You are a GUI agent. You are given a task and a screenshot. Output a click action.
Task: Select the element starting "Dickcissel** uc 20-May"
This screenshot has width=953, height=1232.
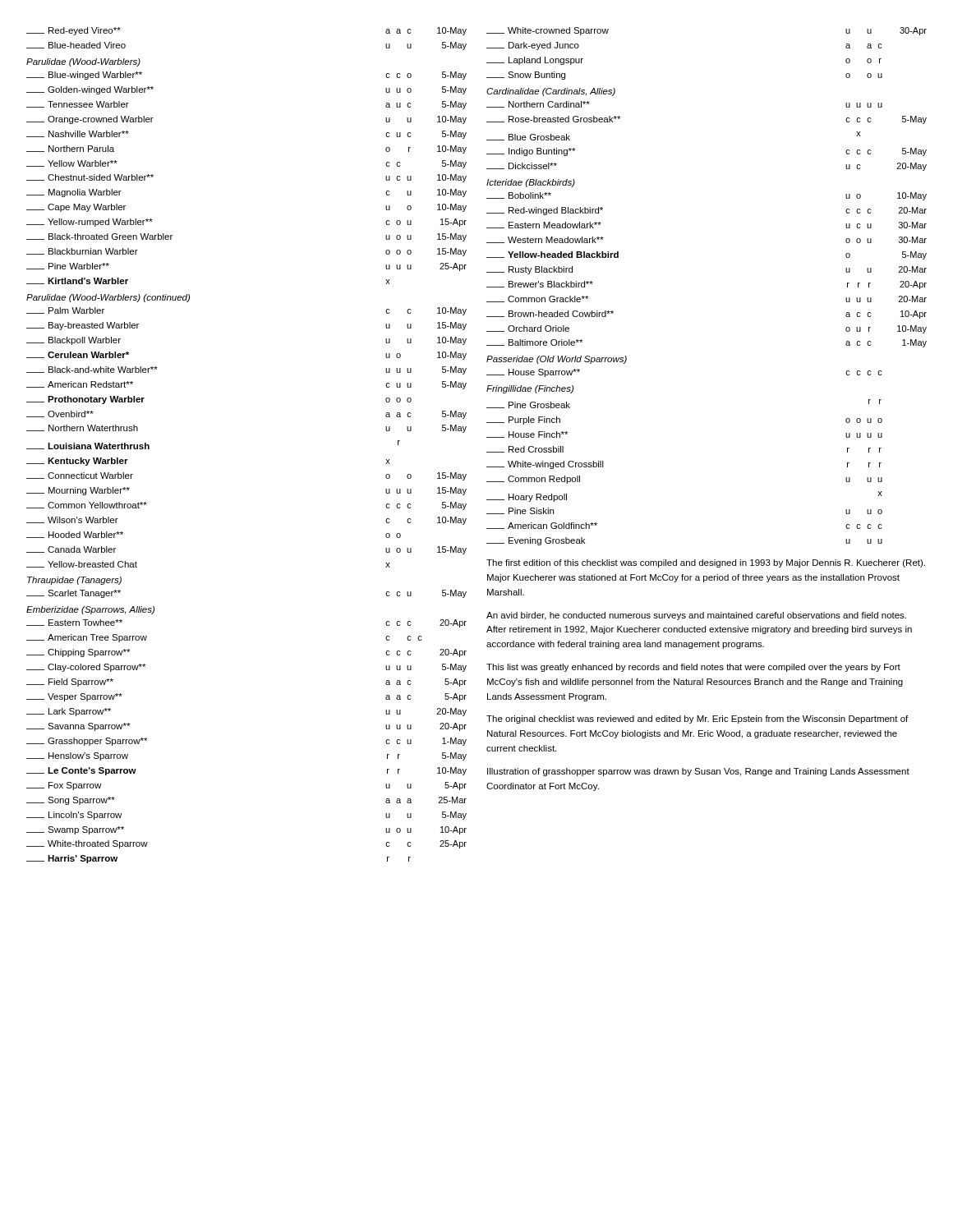coord(535,166)
